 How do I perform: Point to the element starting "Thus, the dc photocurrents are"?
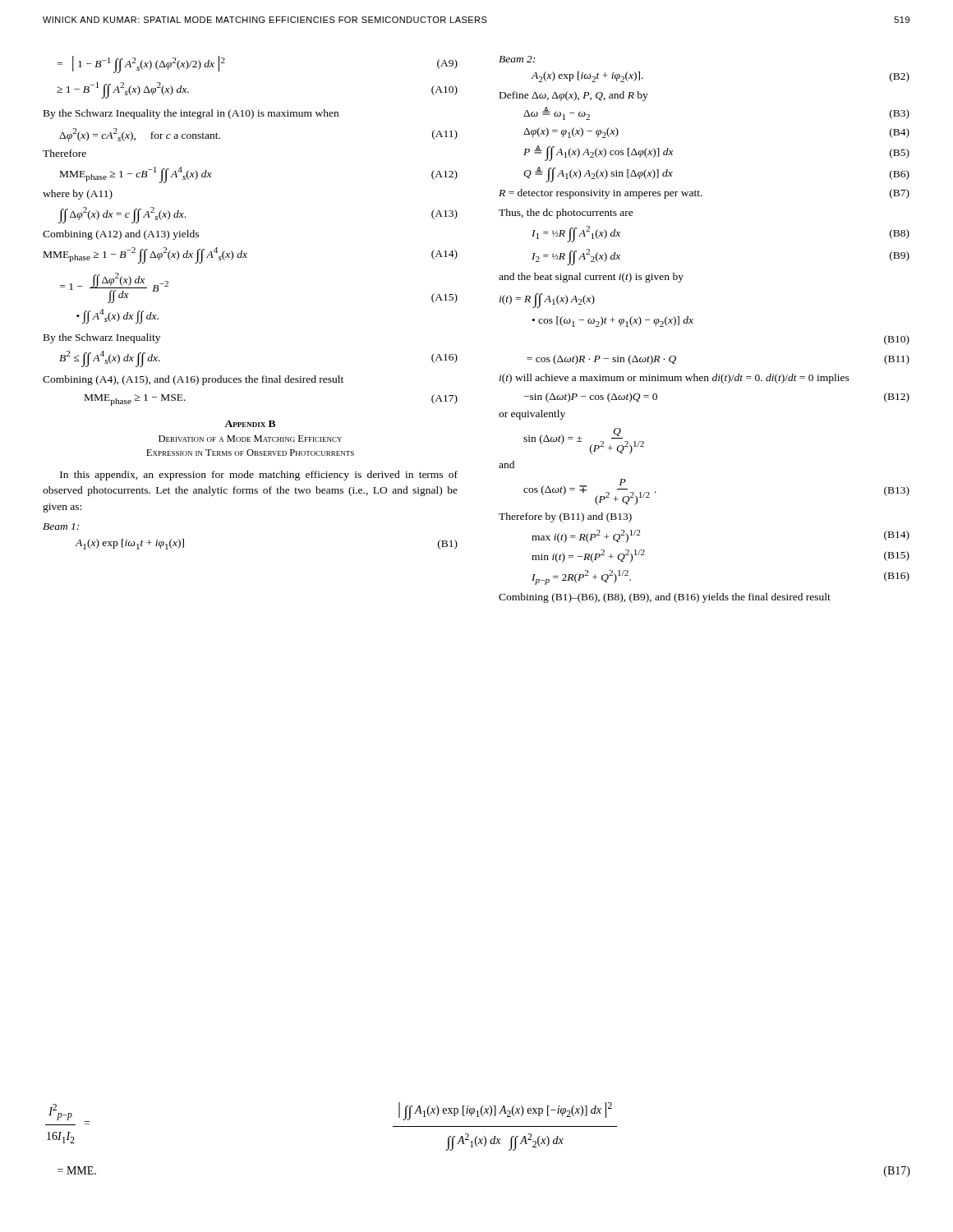566,212
